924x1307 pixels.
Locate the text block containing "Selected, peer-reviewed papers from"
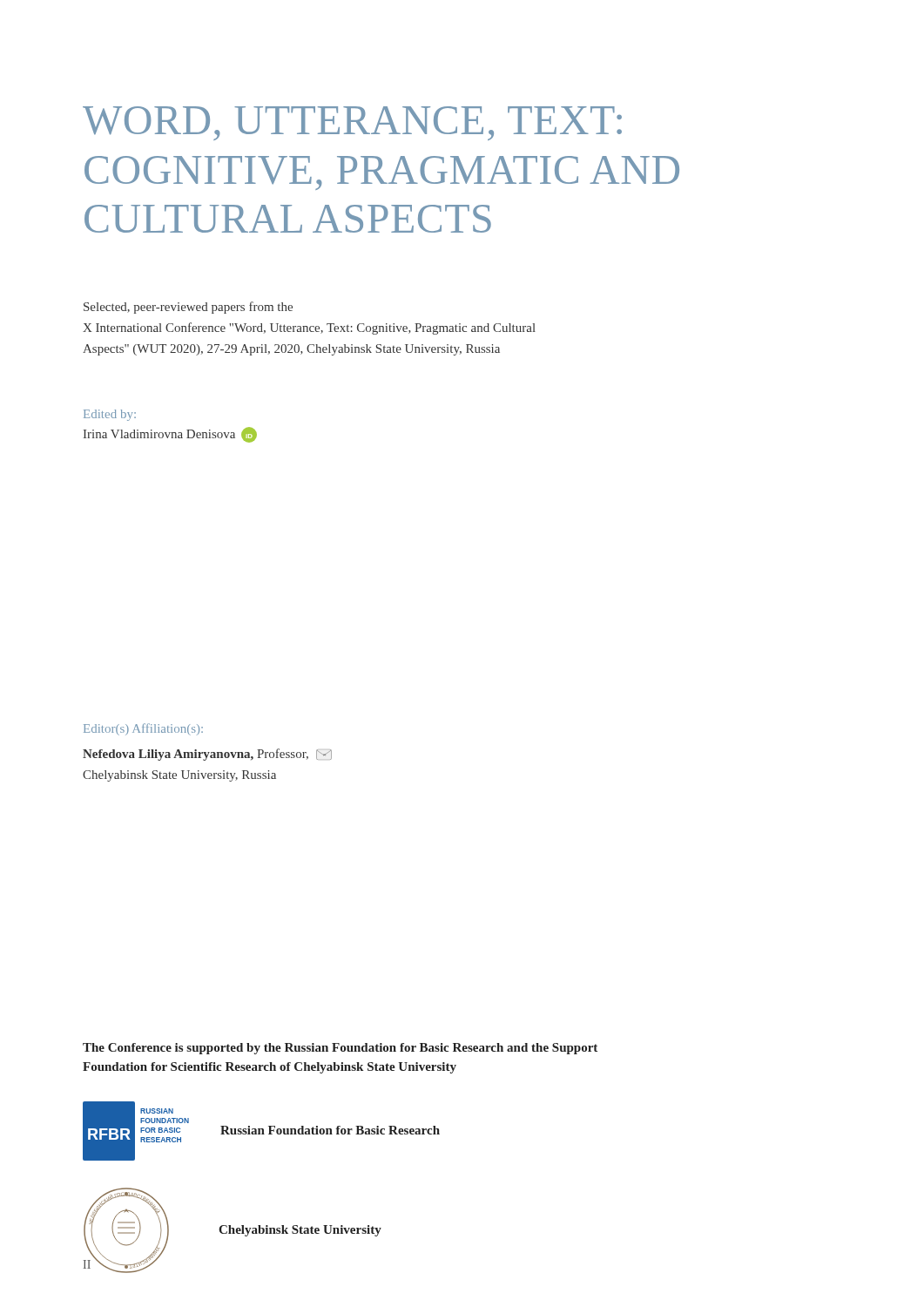(462, 328)
